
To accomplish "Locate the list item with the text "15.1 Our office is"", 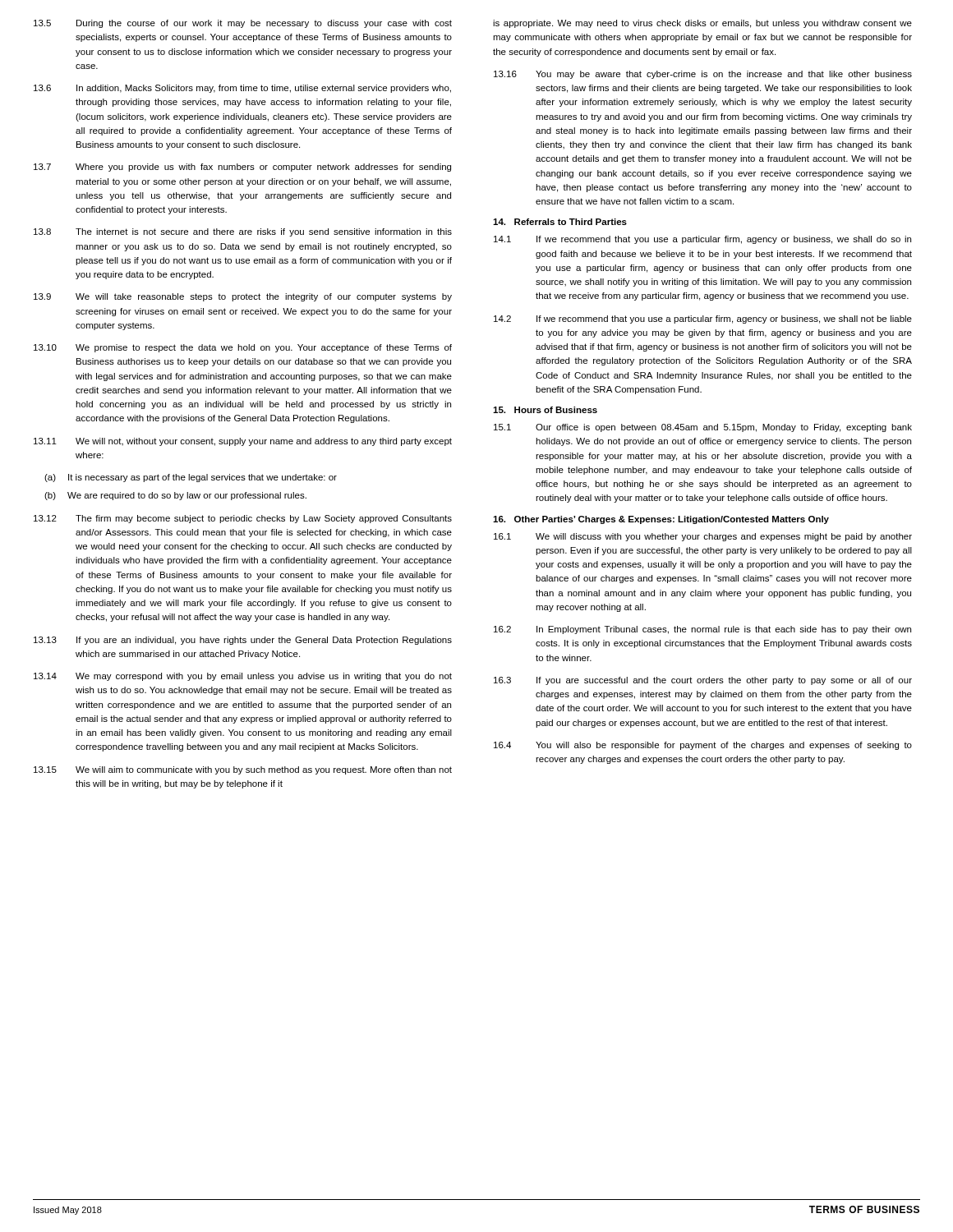I will pyautogui.click(x=702, y=463).
